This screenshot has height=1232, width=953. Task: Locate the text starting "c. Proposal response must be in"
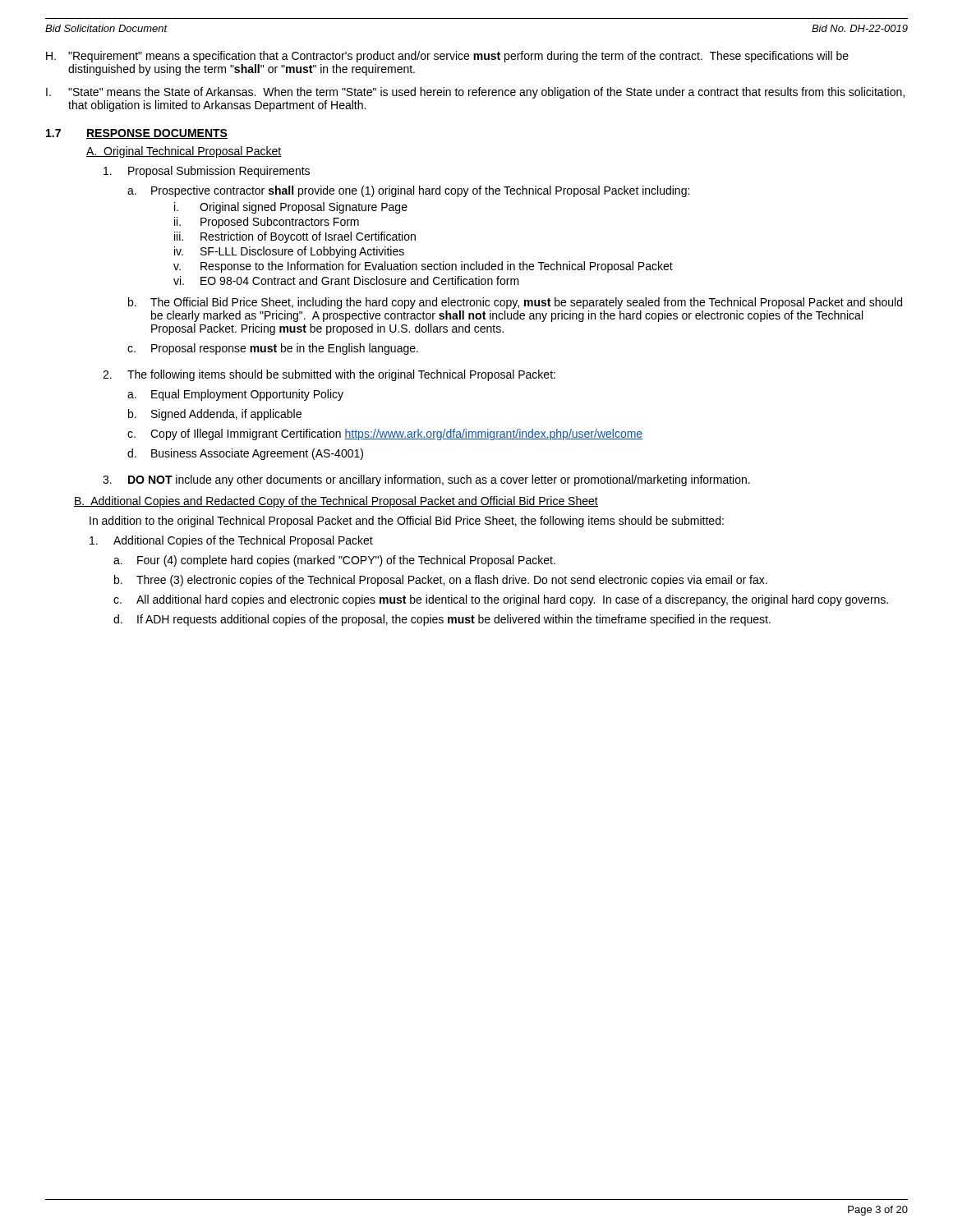(273, 349)
